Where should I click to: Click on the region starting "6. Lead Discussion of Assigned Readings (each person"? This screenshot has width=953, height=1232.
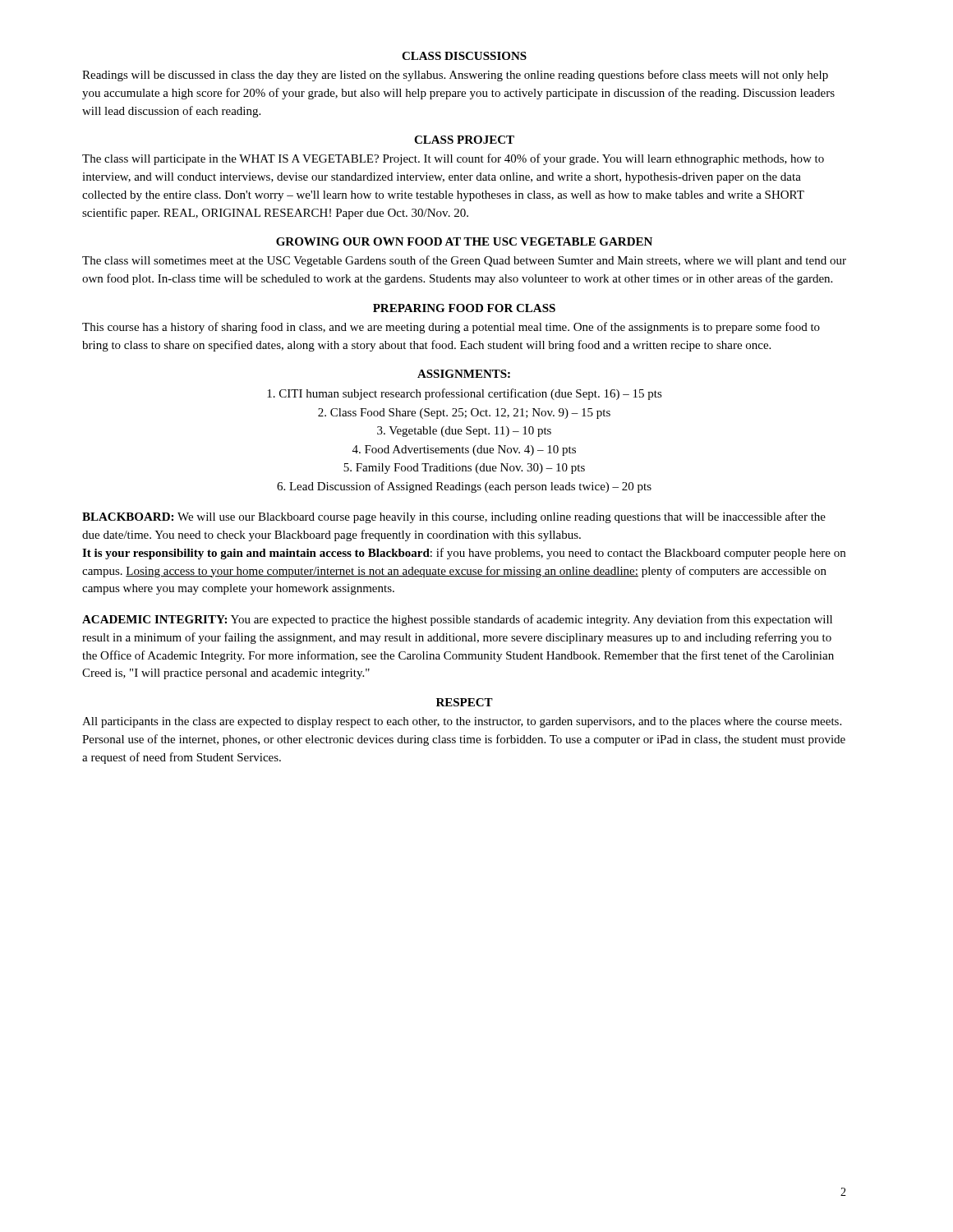point(464,486)
